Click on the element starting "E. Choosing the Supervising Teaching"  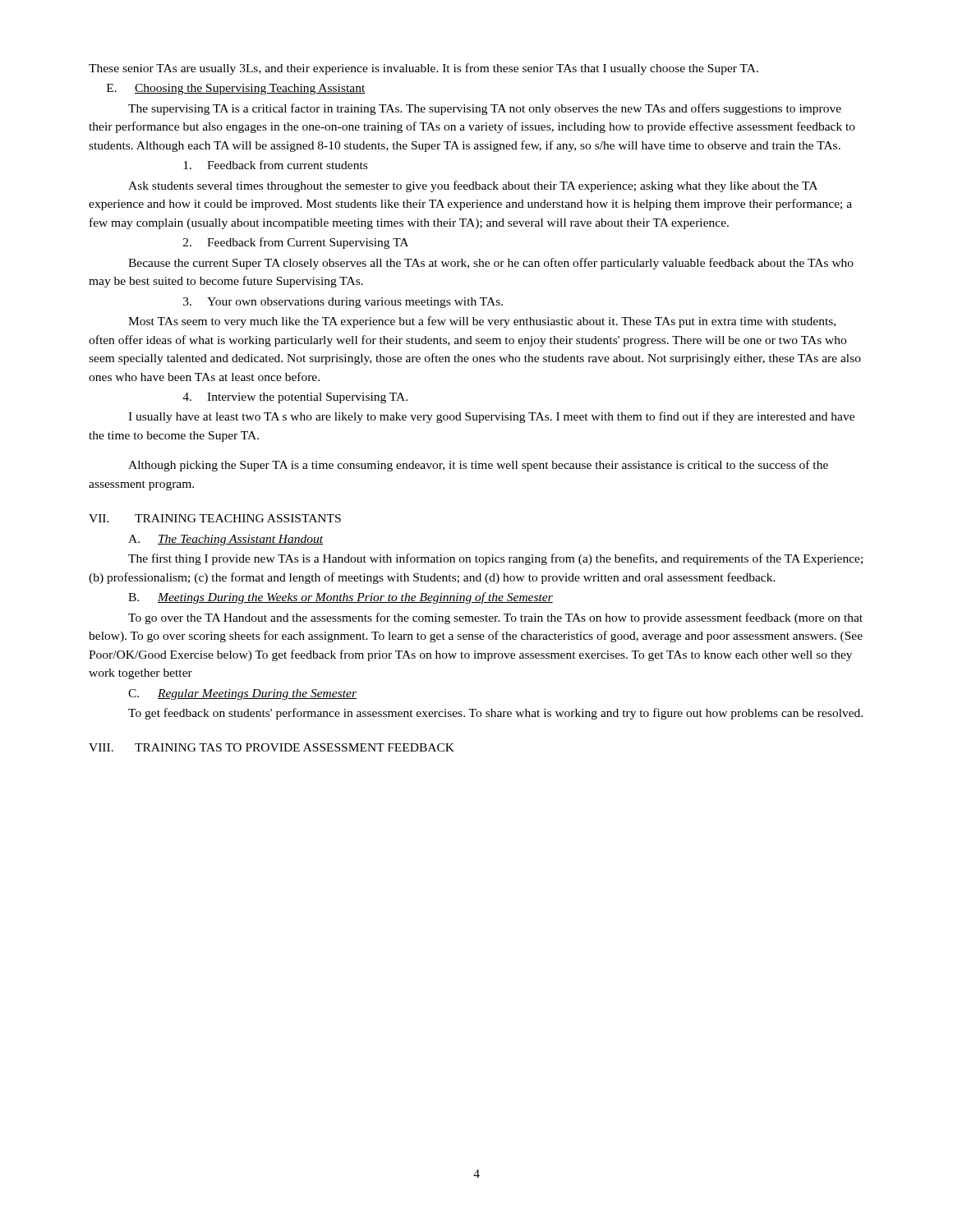(x=227, y=88)
